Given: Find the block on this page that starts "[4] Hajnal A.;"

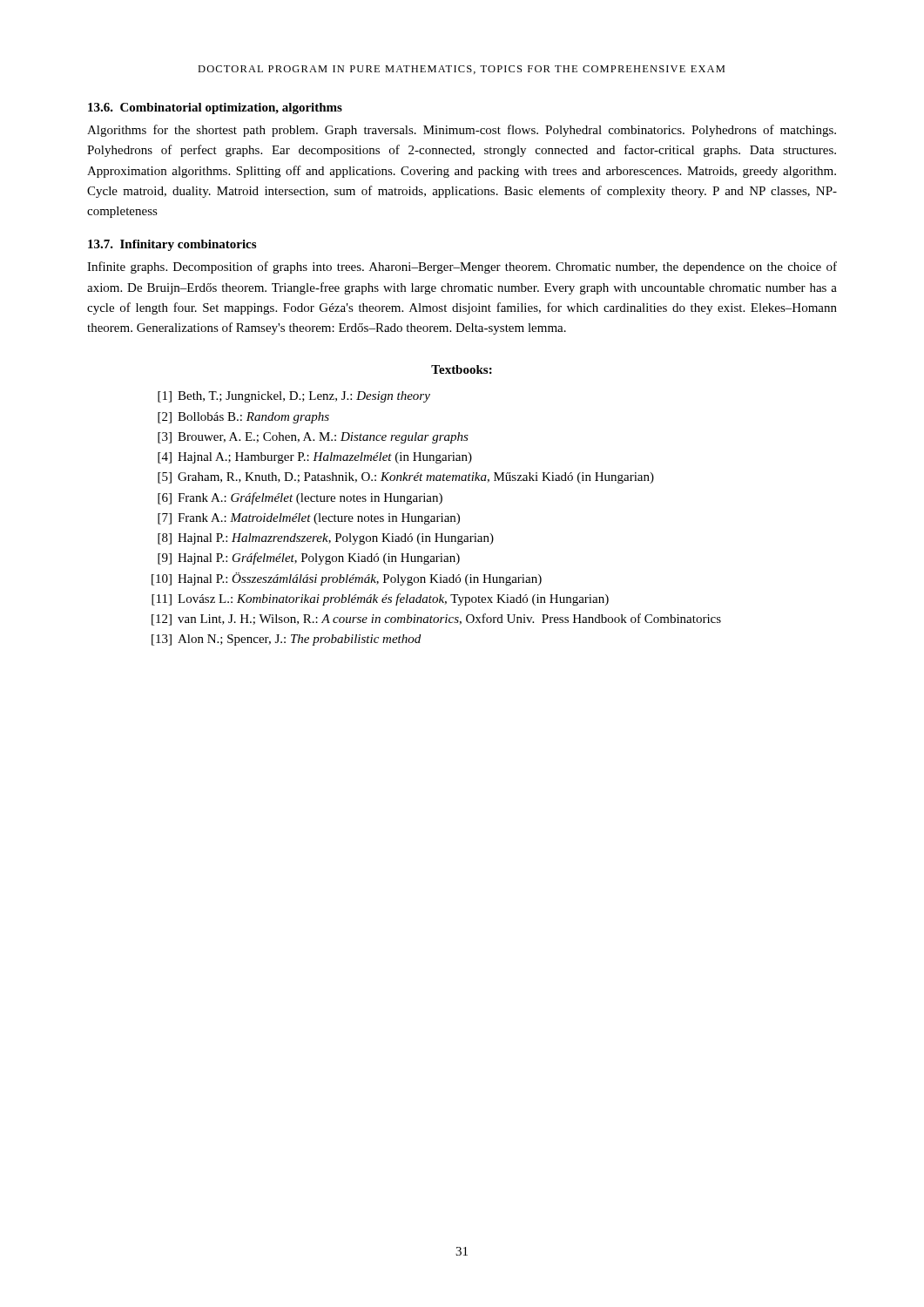Looking at the screenshot, I should [306, 457].
